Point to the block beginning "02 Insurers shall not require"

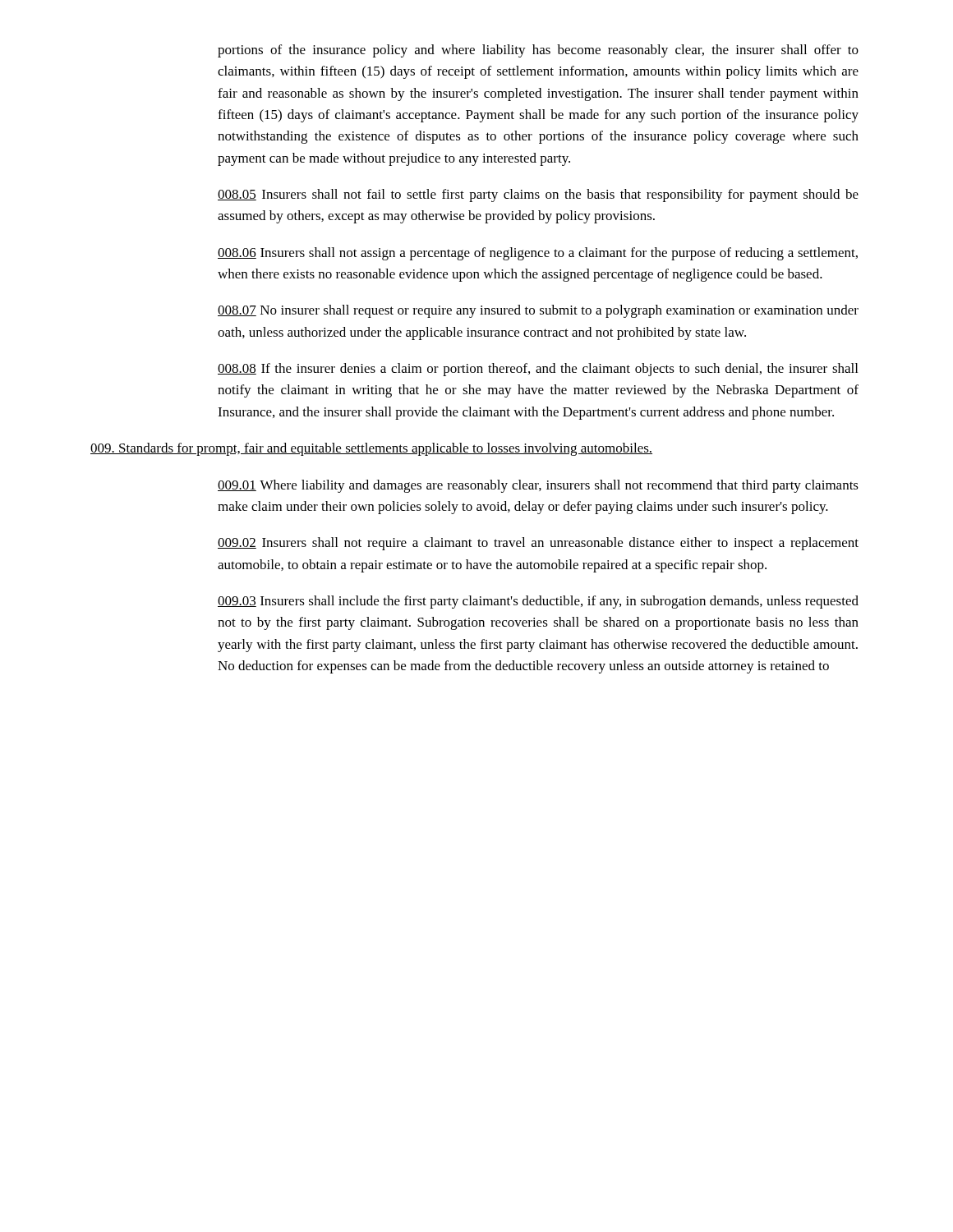pos(538,553)
